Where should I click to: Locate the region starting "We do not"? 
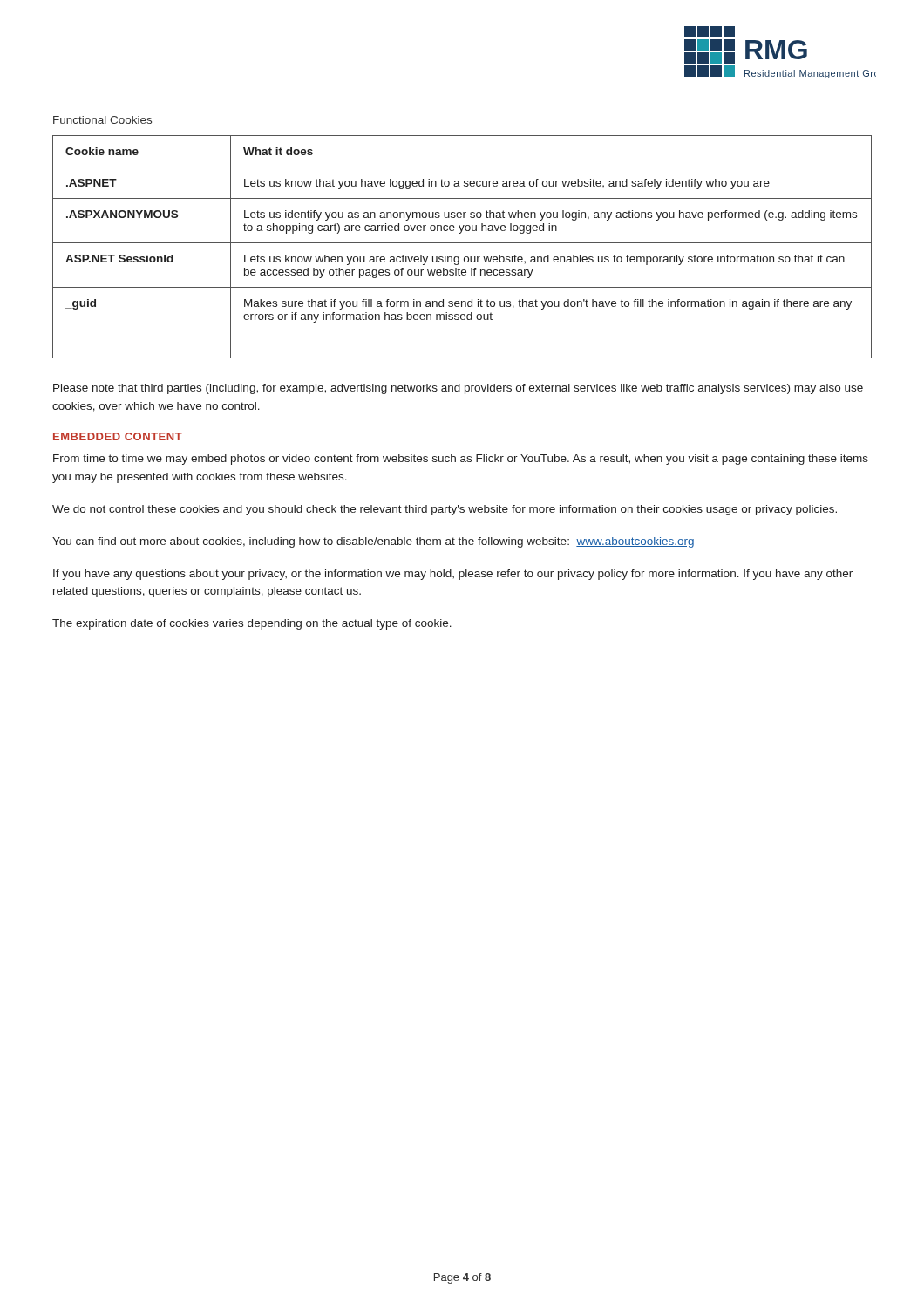pos(445,509)
